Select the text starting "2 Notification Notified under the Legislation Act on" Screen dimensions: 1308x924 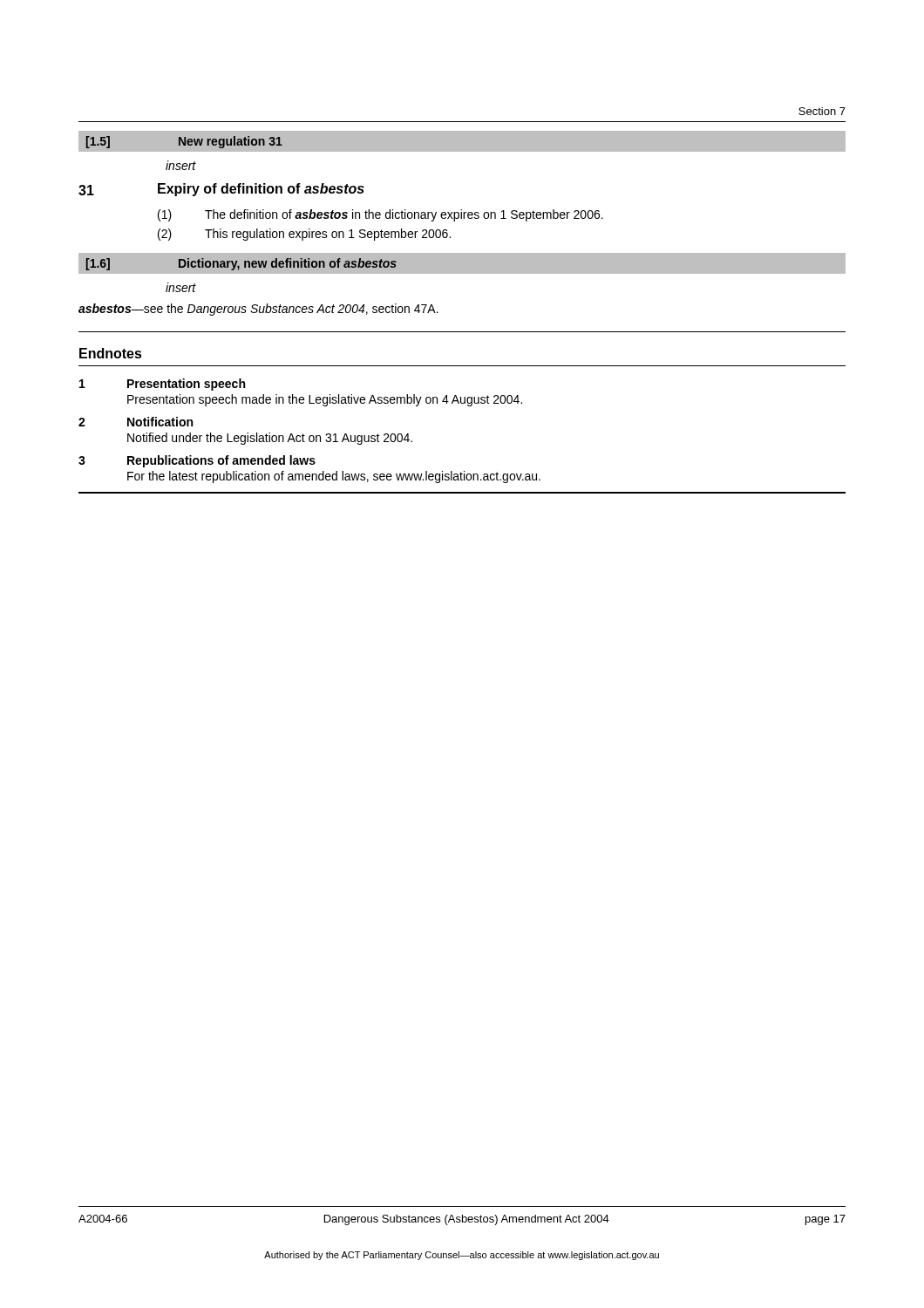pos(136,422)
